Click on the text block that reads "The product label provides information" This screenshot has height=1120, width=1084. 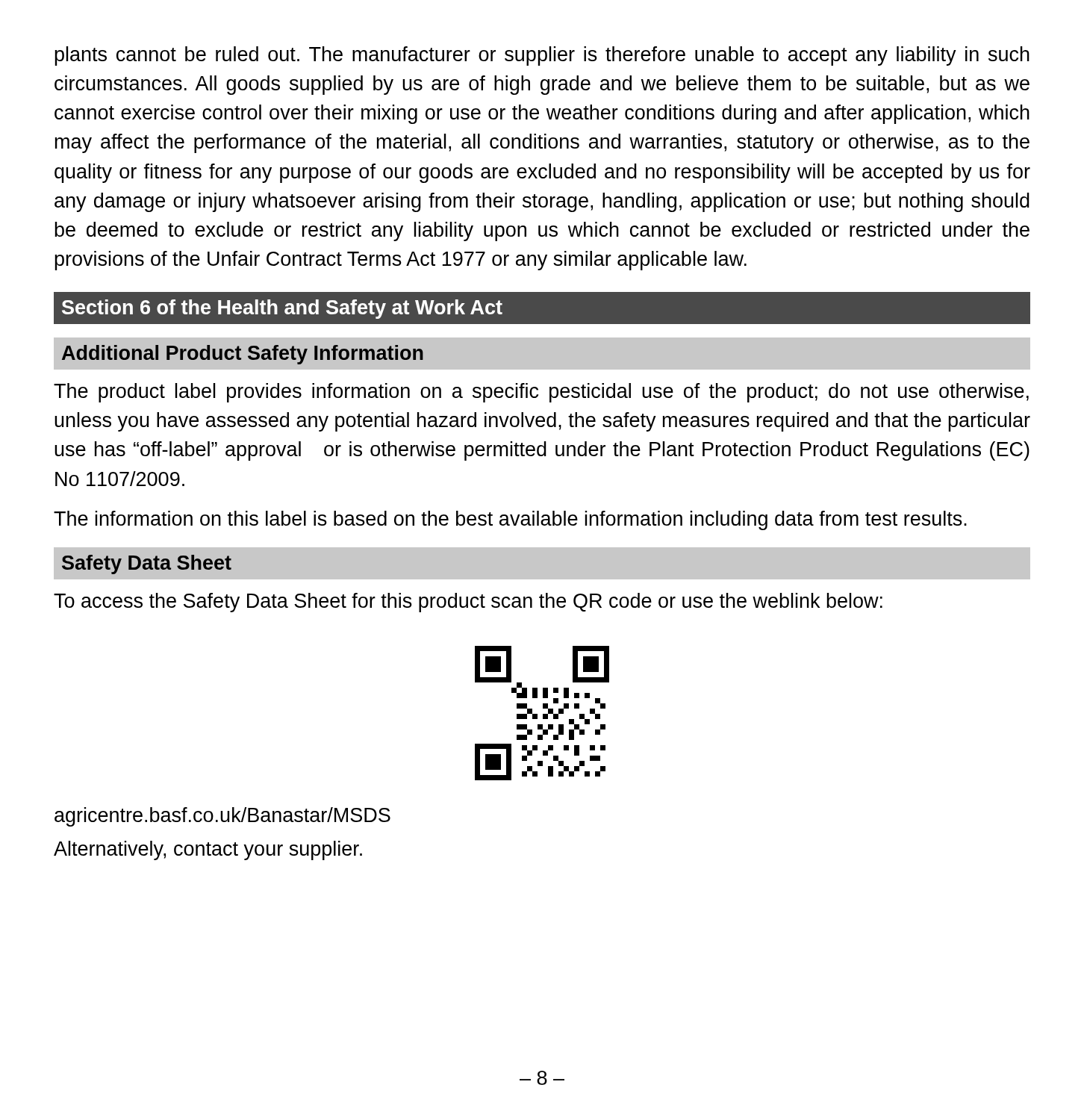[x=542, y=435]
